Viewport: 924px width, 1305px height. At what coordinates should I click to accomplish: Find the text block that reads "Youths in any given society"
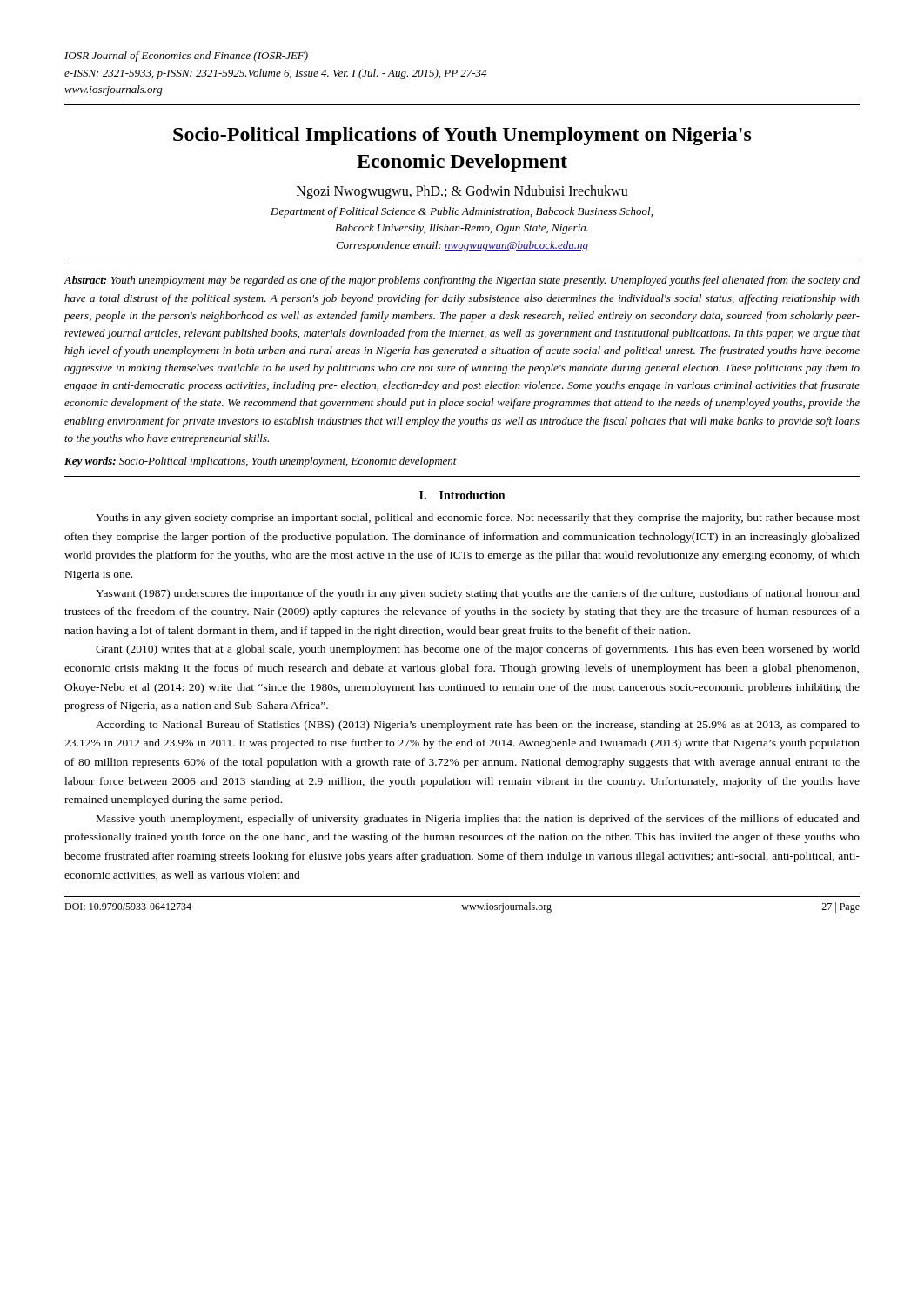(462, 696)
